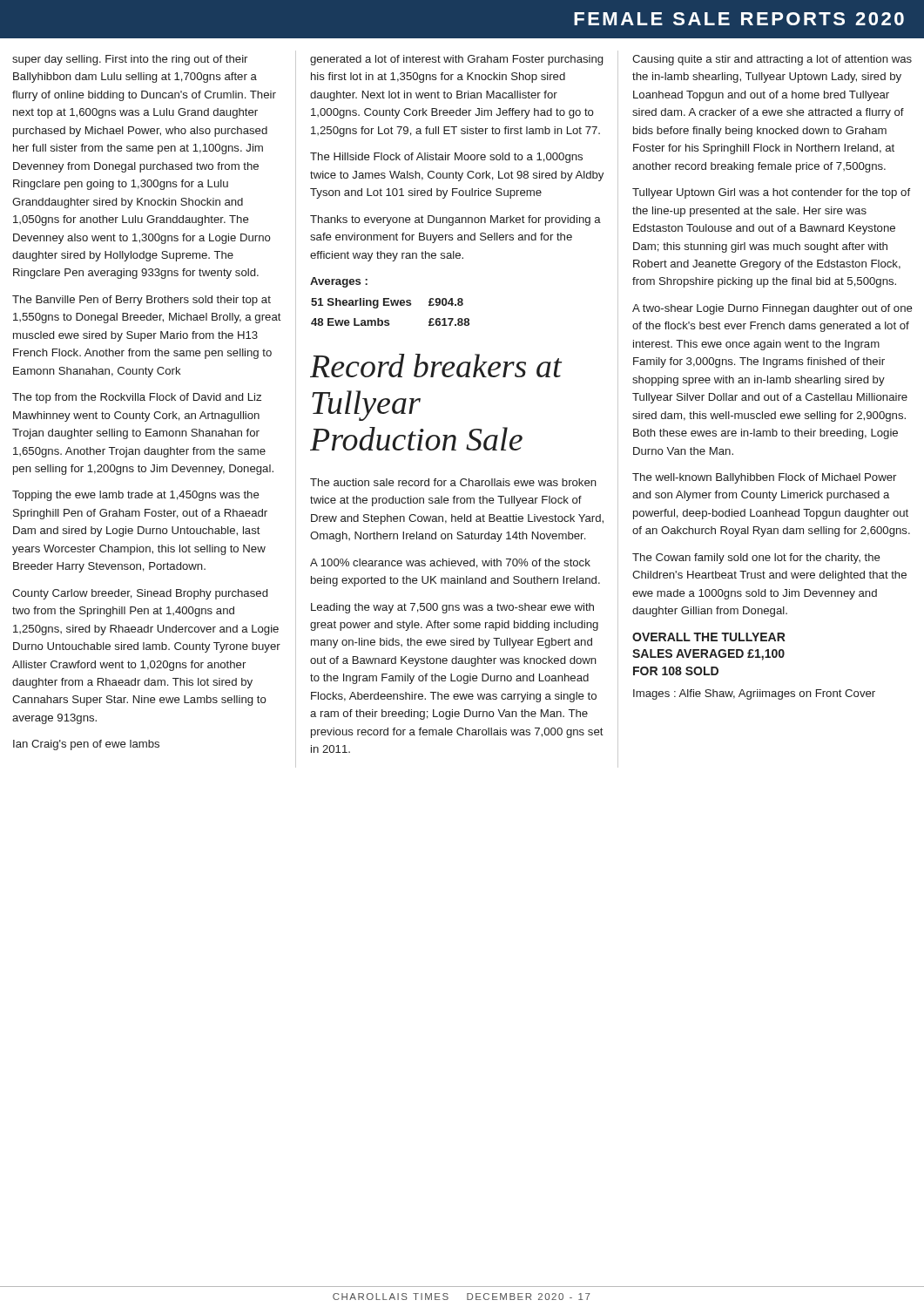This screenshot has height=1307, width=924.
Task: Click the passage that begins "Thanks to everyone at Dungannon Market"
Action: (x=458, y=237)
